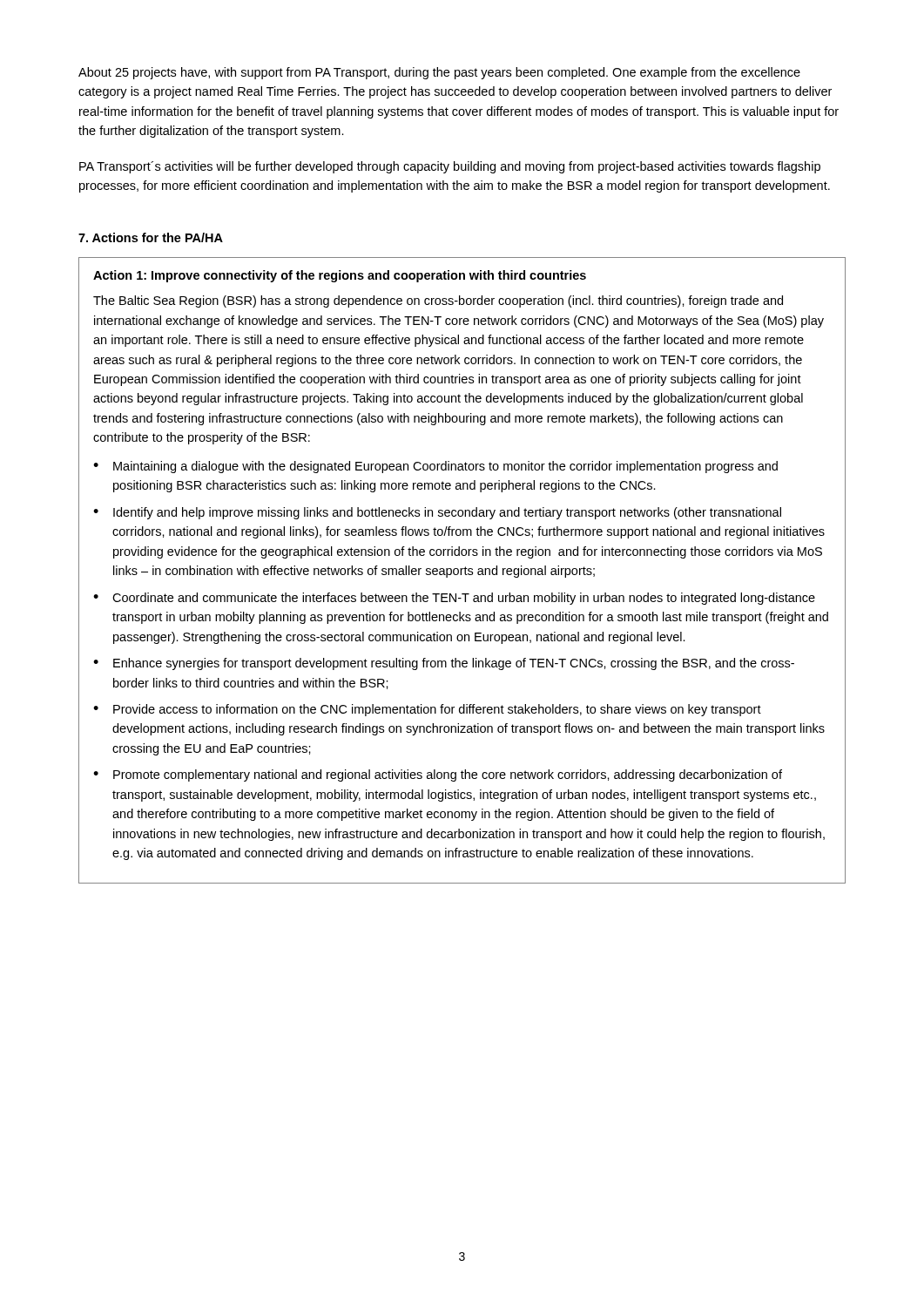Screen dimensions: 1307x924
Task: Locate the list item containing "• Provide access to information on"
Action: click(x=462, y=729)
